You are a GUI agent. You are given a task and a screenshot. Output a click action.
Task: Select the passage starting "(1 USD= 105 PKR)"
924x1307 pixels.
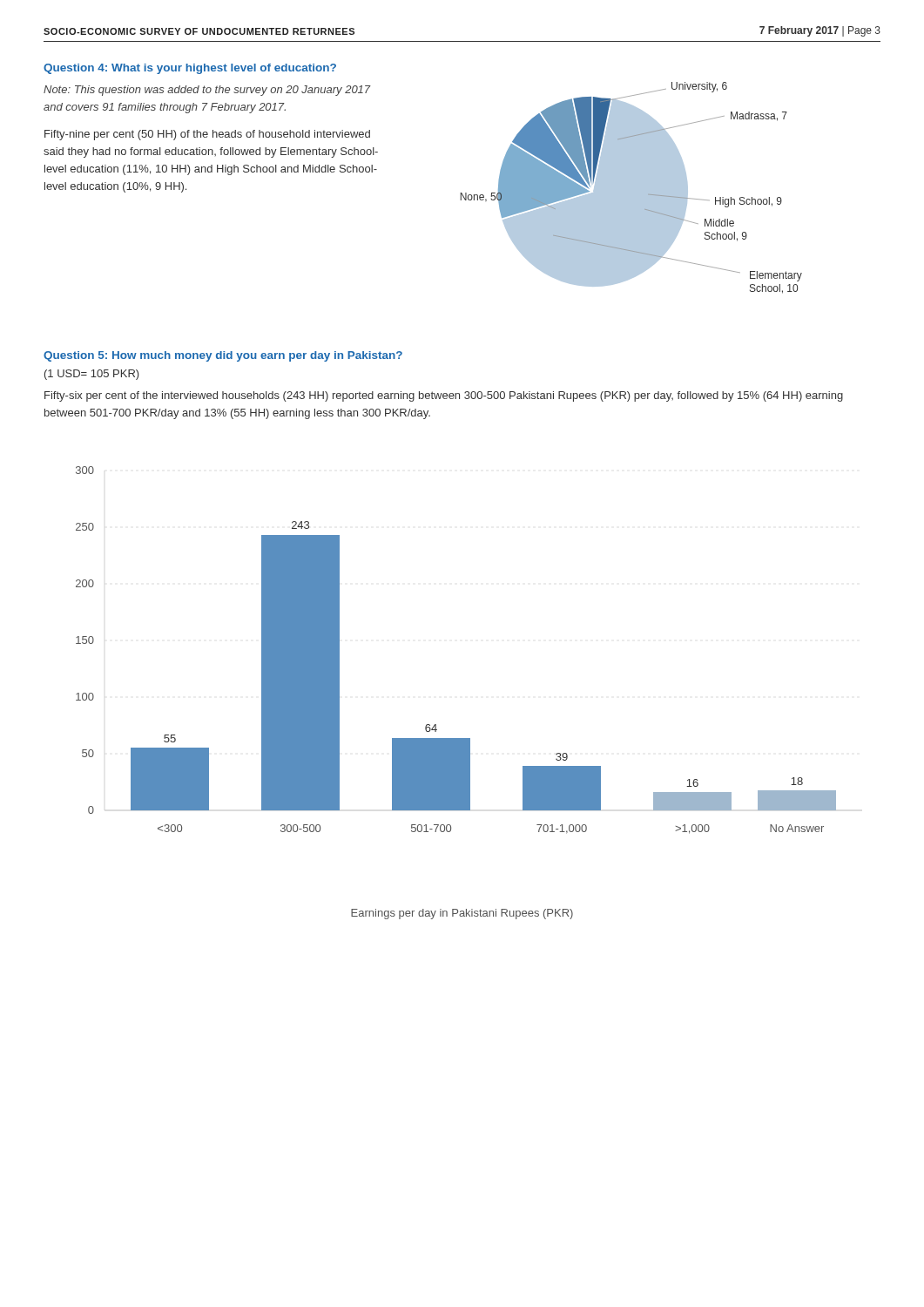(92, 373)
